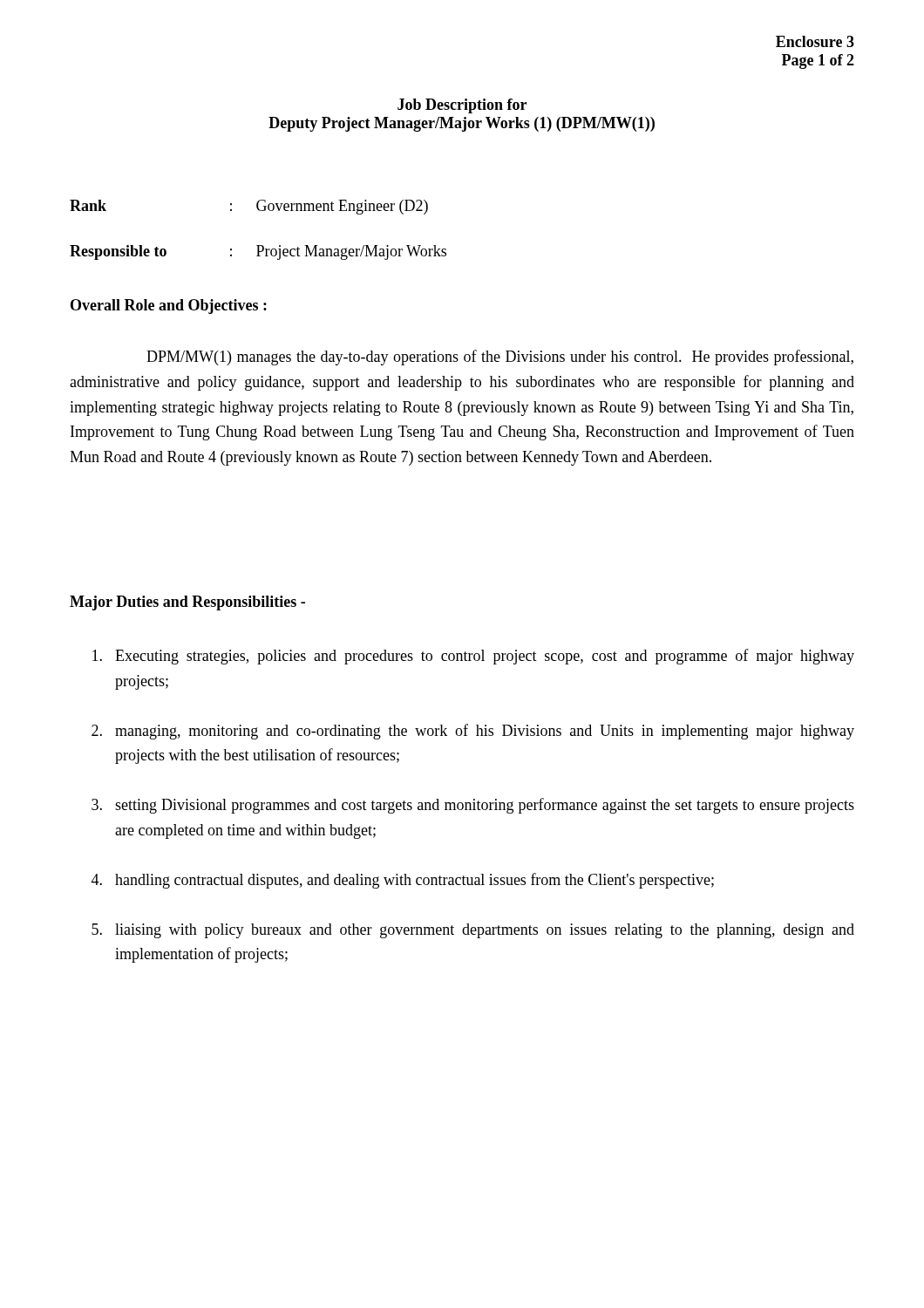The height and width of the screenshot is (1308, 924).
Task: Locate the block starting "Responsible to : Project"
Action: [258, 252]
